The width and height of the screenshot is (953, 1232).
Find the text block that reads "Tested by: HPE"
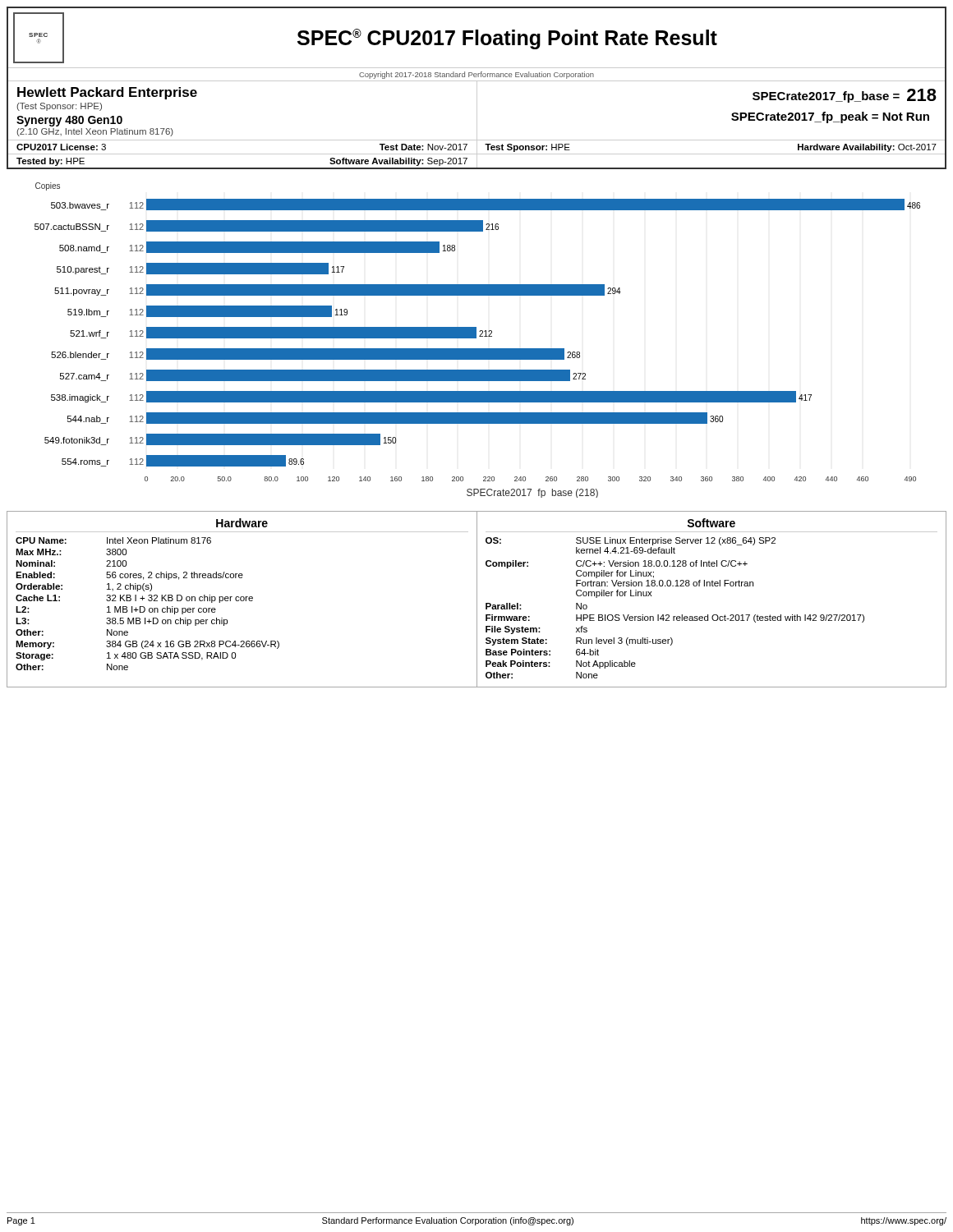point(476,161)
